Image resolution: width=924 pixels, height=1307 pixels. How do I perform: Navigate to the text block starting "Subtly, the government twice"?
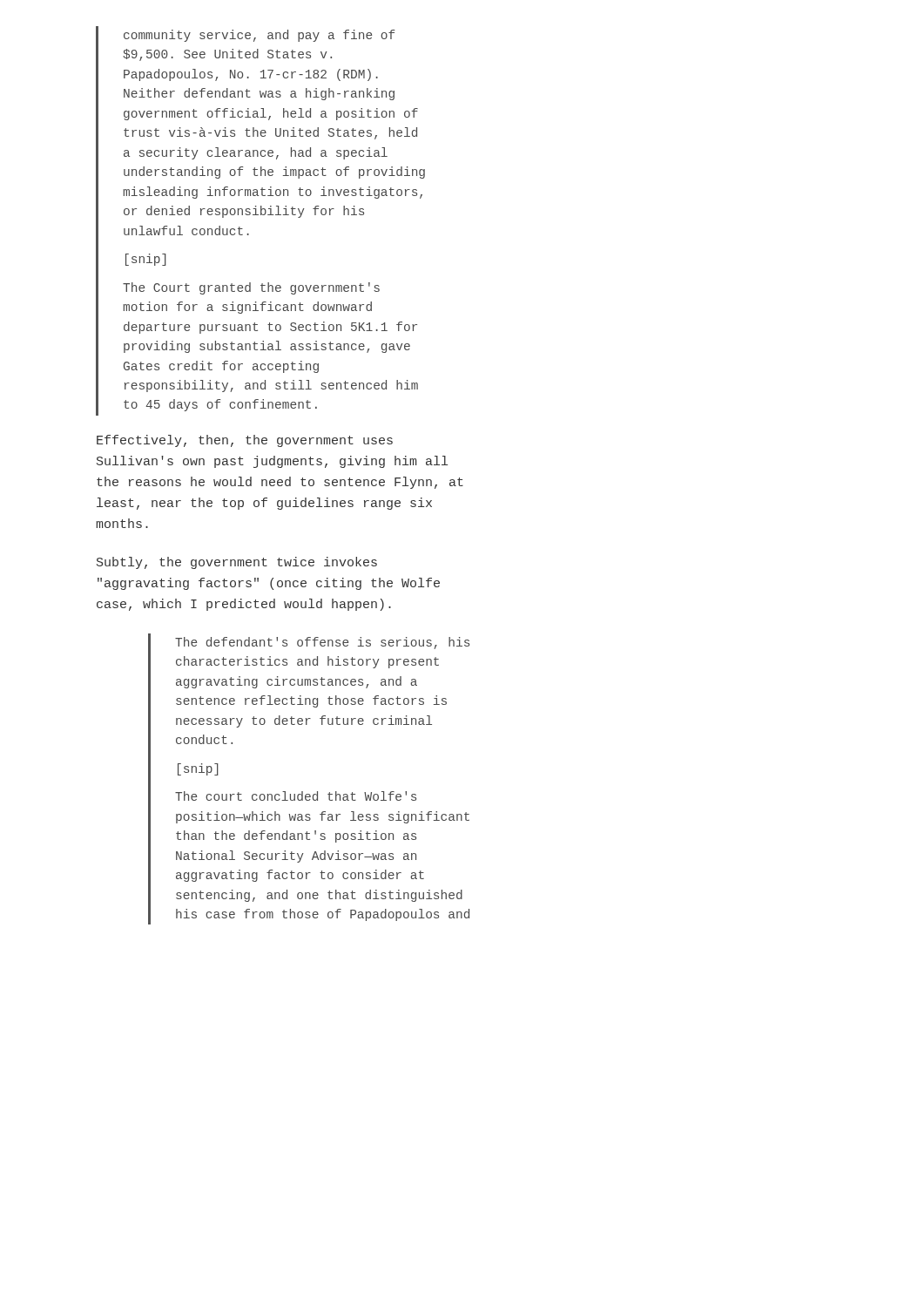[366, 585]
